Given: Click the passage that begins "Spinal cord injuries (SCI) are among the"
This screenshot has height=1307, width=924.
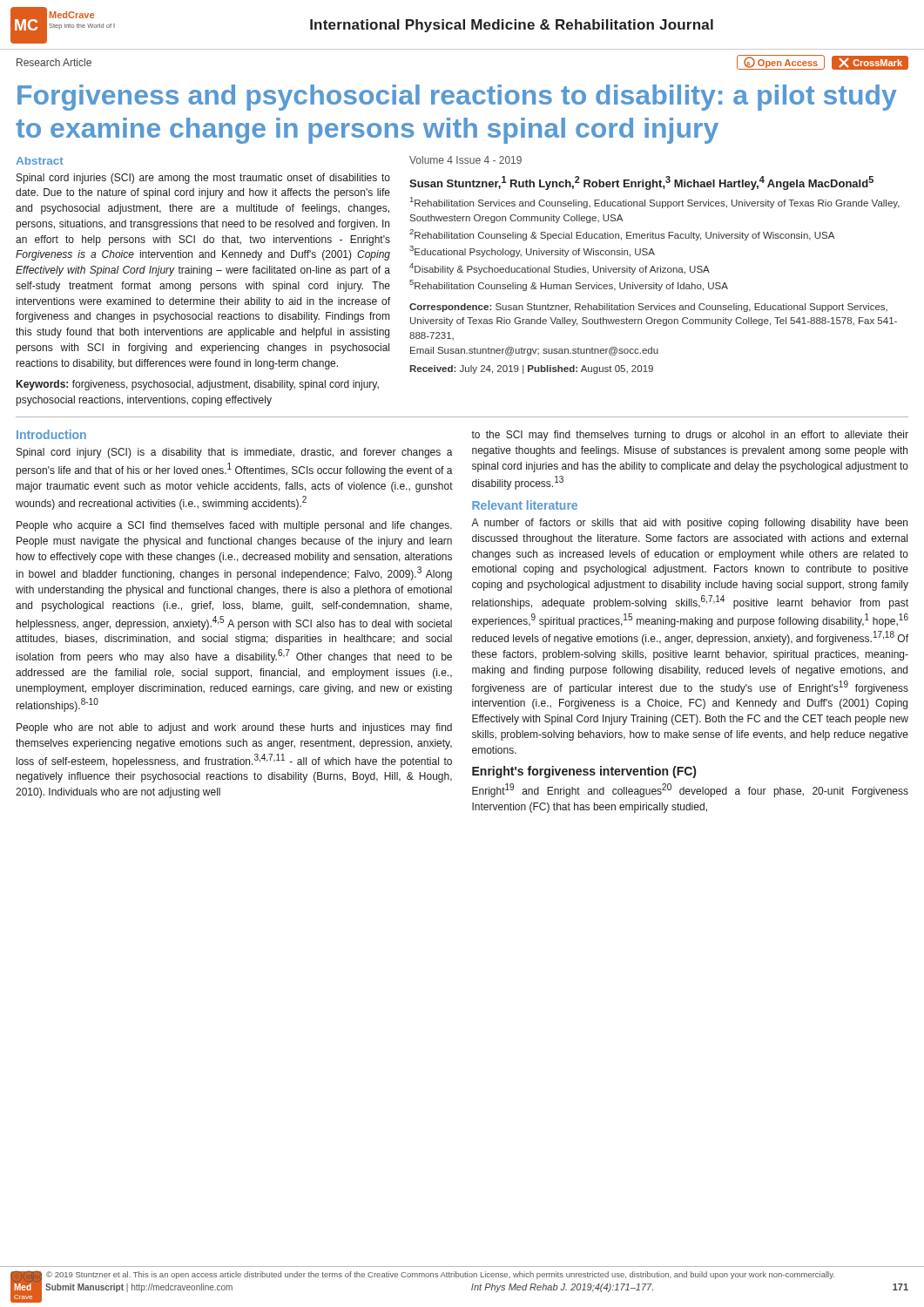Looking at the screenshot, I should point(203,270).
